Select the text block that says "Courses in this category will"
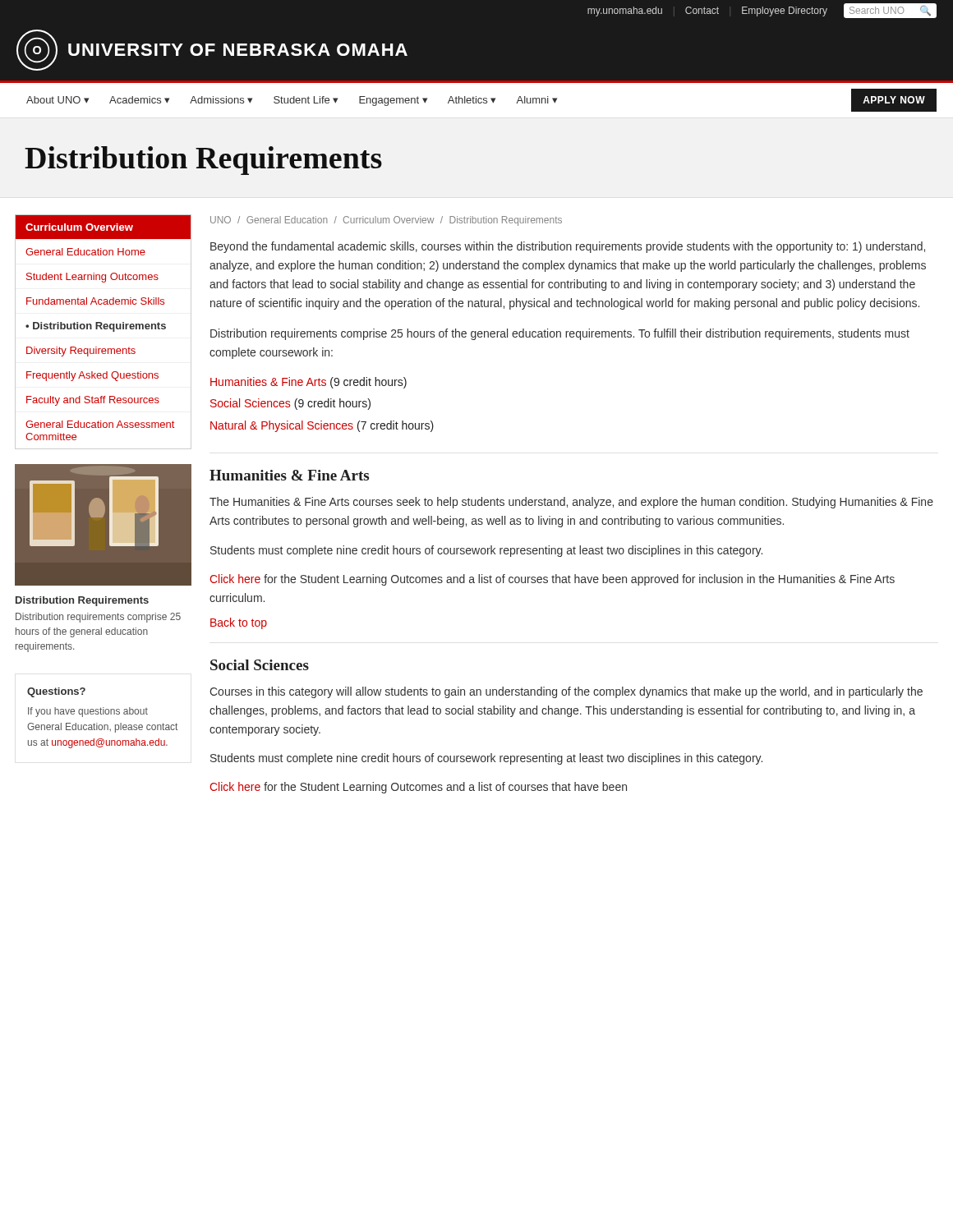953x1232 pixels. click(x=566, y=710)
